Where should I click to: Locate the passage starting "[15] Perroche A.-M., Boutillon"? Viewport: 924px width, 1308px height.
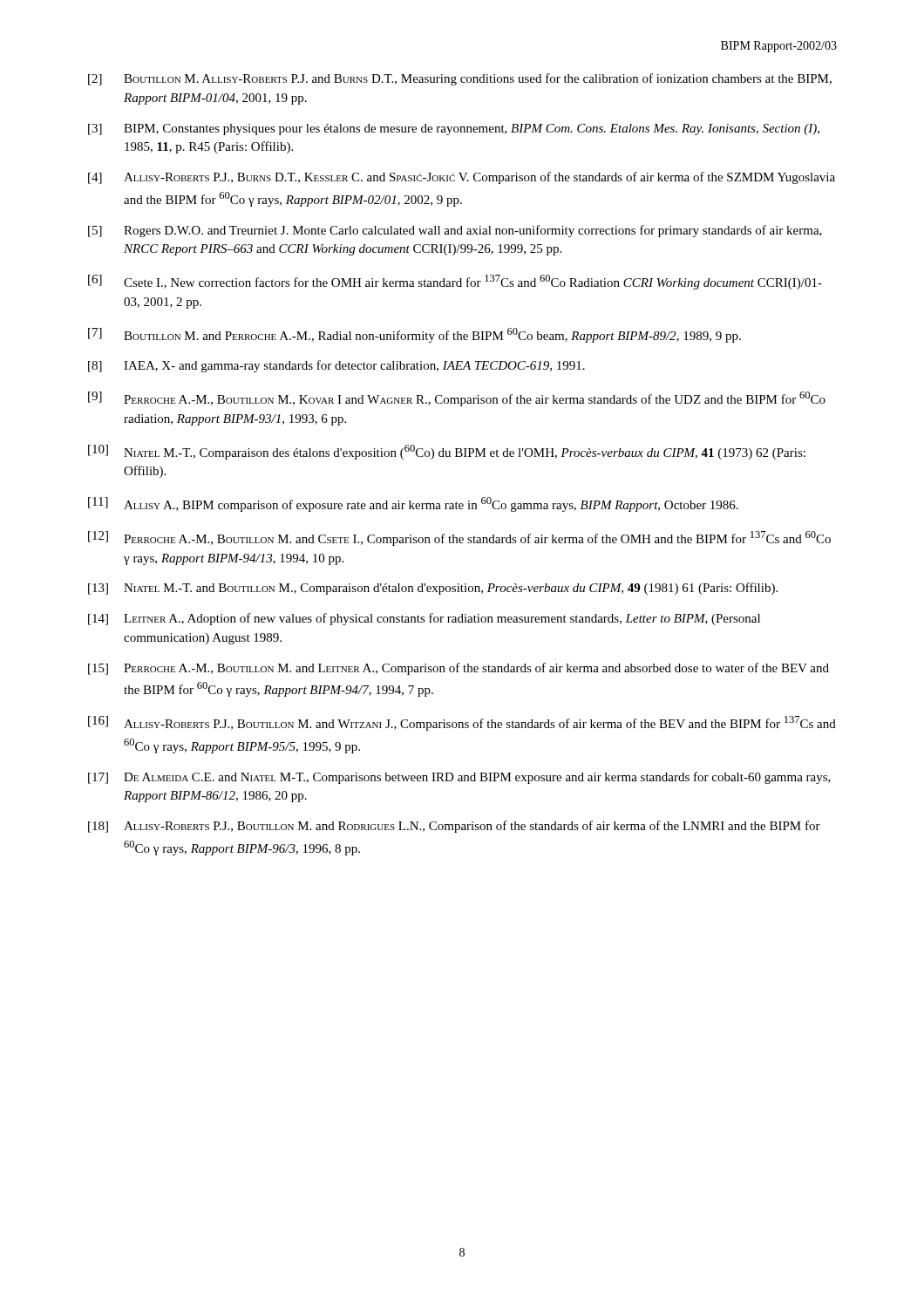462,680
